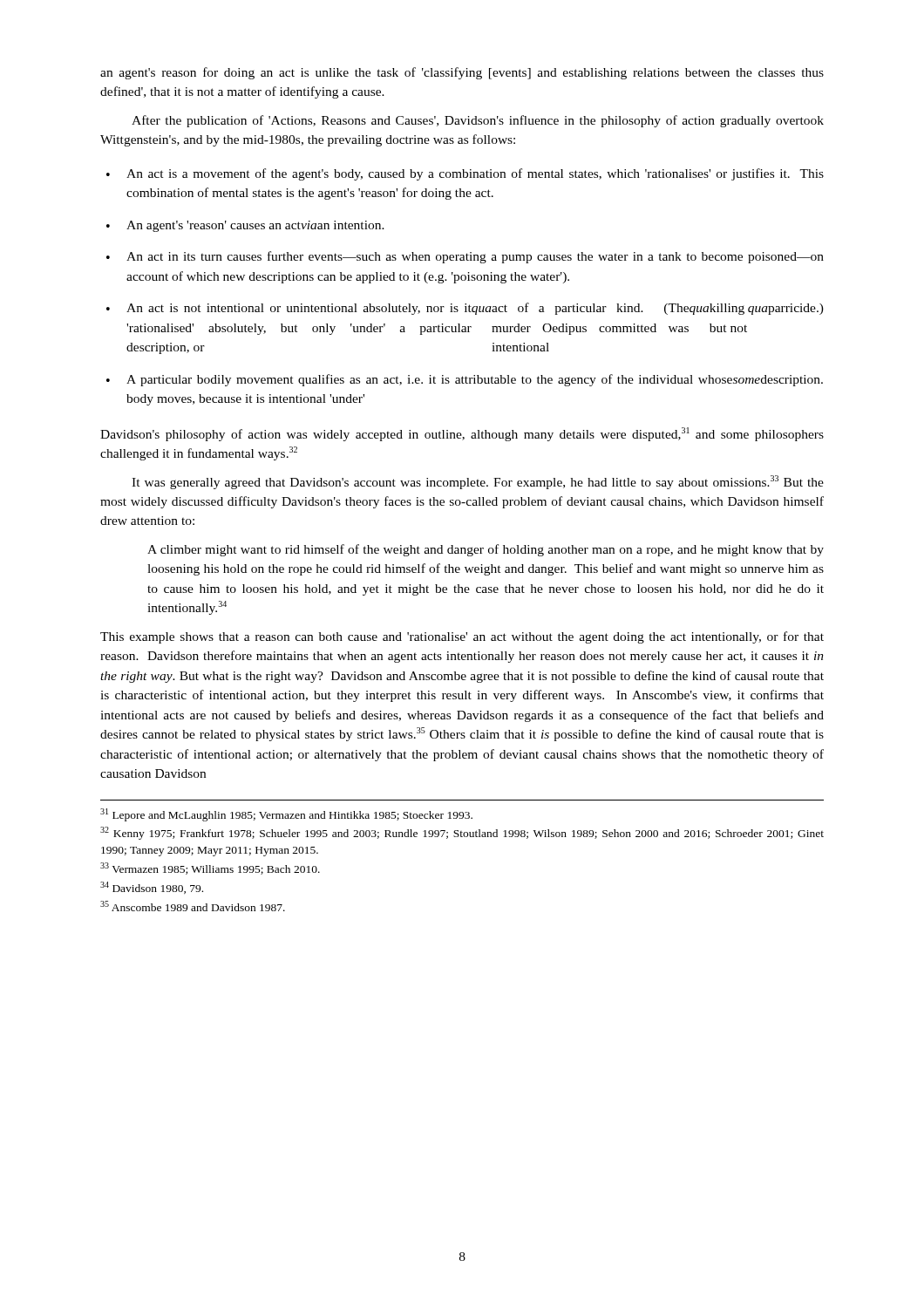Select the footnote that reads "31 Lepore and McLaughlin 1985; Vermazen"

[x=287, y=814]
